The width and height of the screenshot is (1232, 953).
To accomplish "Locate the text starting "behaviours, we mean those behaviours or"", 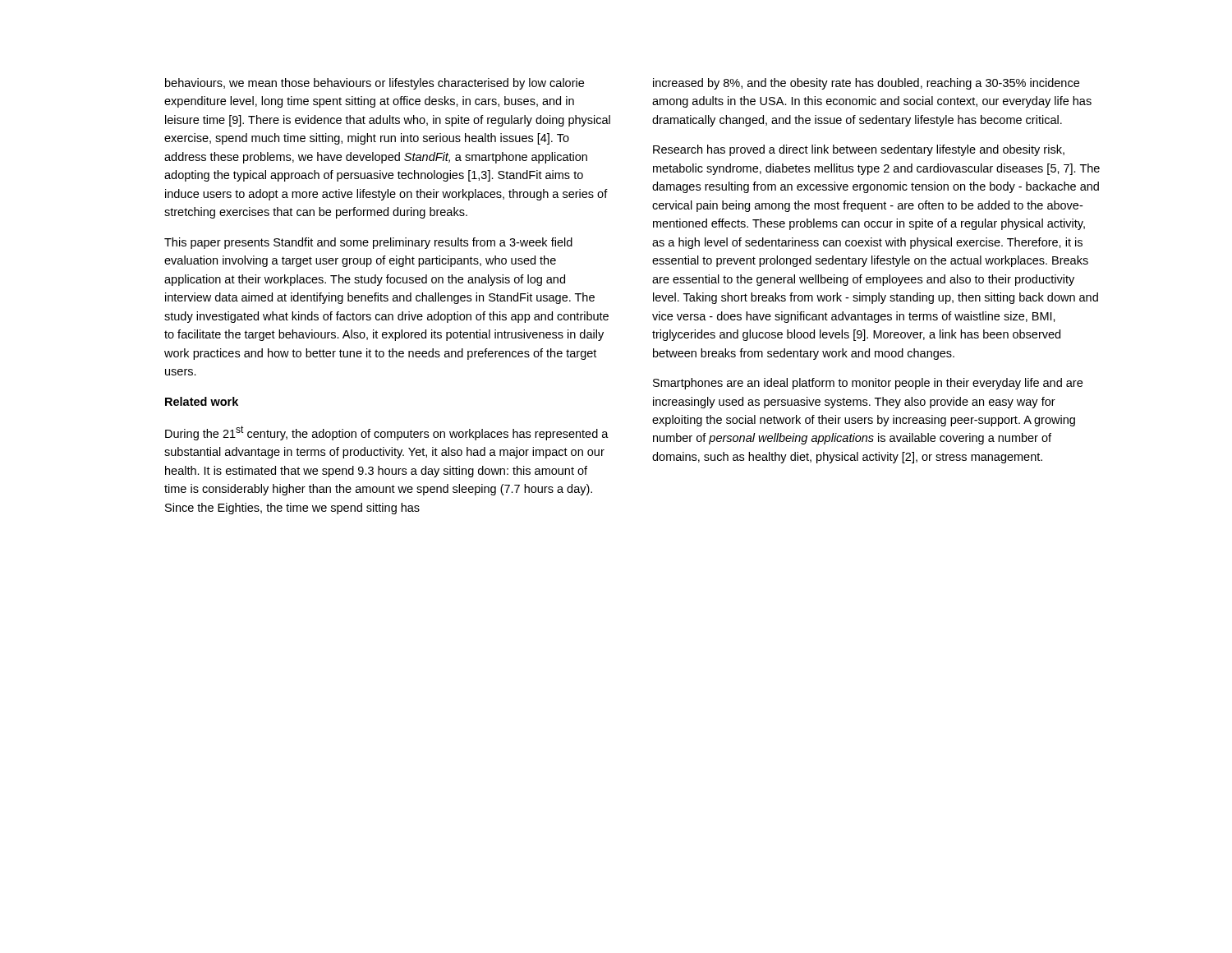I will (x=388, y=148).
